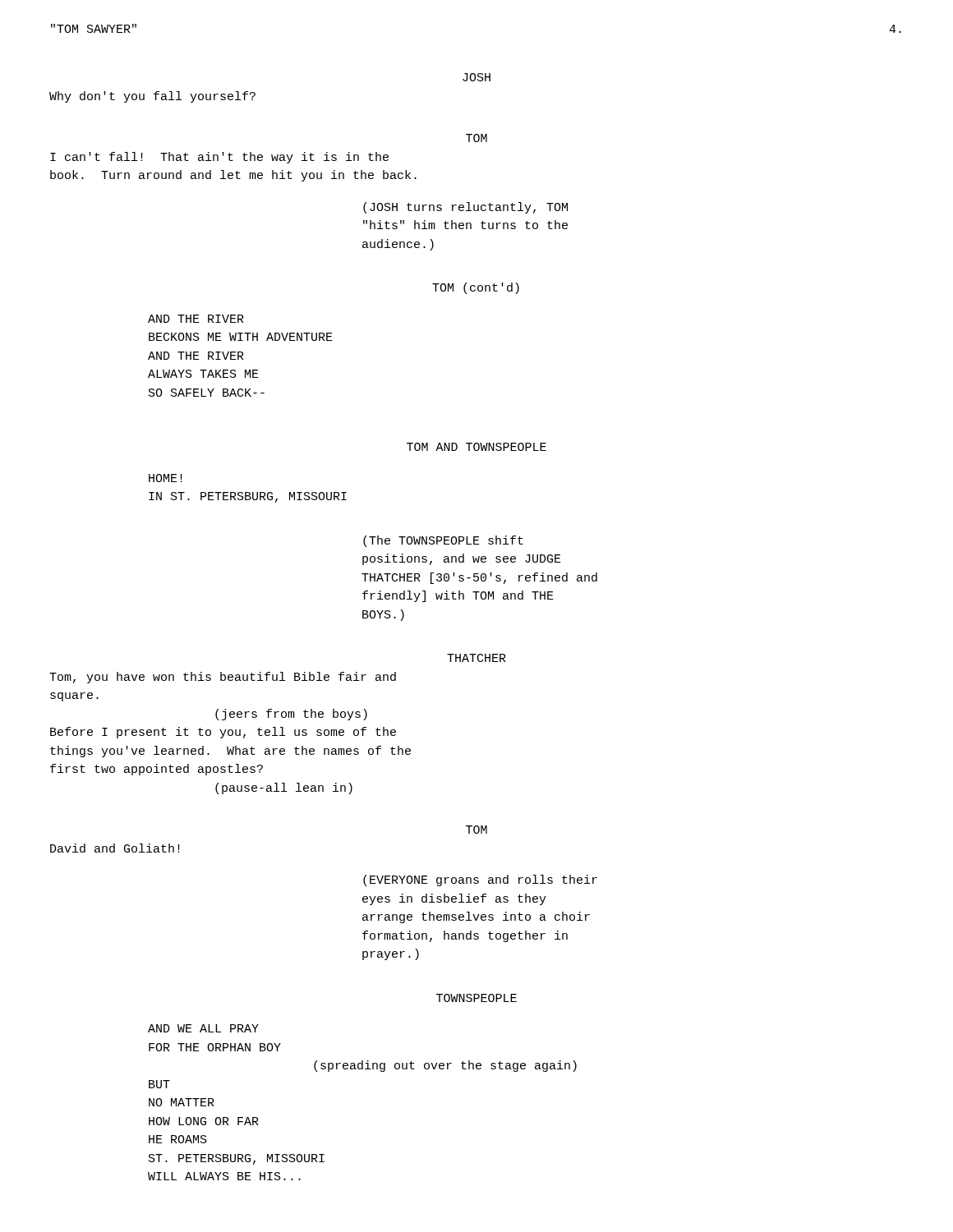This screenshot has height=1232, width=953.
Task: Find the block on this page that starts "TOM I can't fall! That"
Action: click(x=476, y=138)
